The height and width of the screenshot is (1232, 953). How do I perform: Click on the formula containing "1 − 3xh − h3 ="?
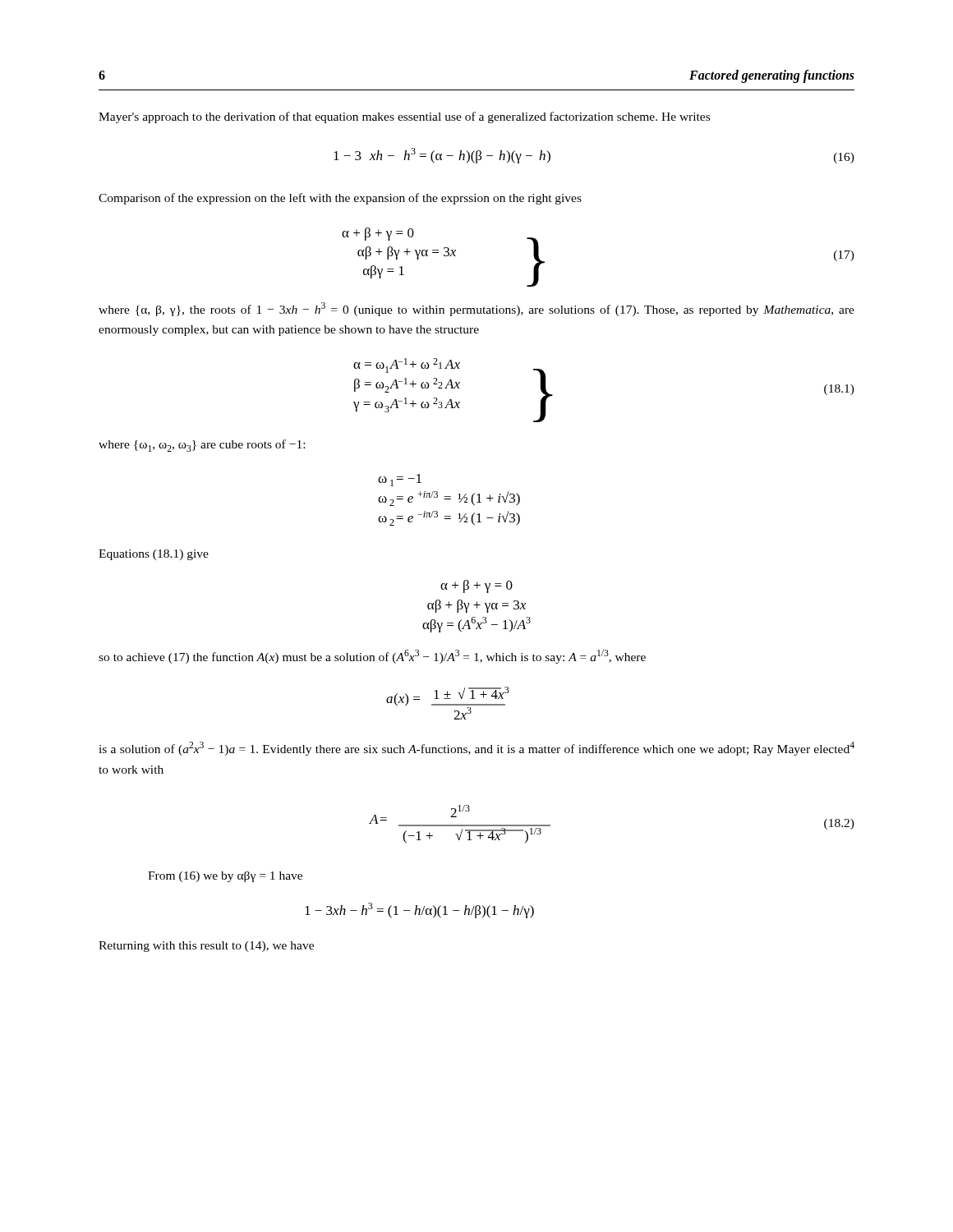476,909
